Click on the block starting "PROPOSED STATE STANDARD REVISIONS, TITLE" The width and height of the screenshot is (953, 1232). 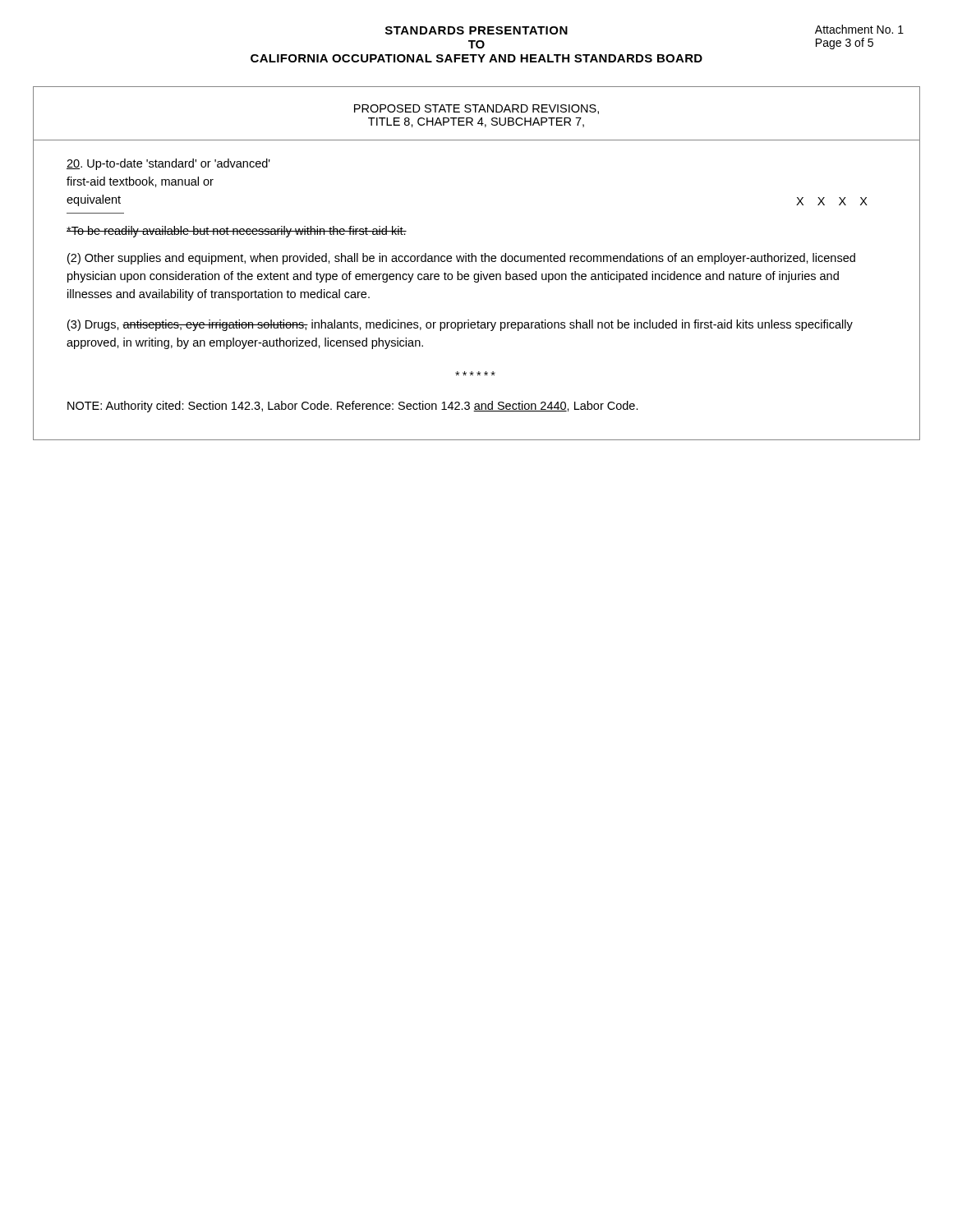(x=476, y=115)
